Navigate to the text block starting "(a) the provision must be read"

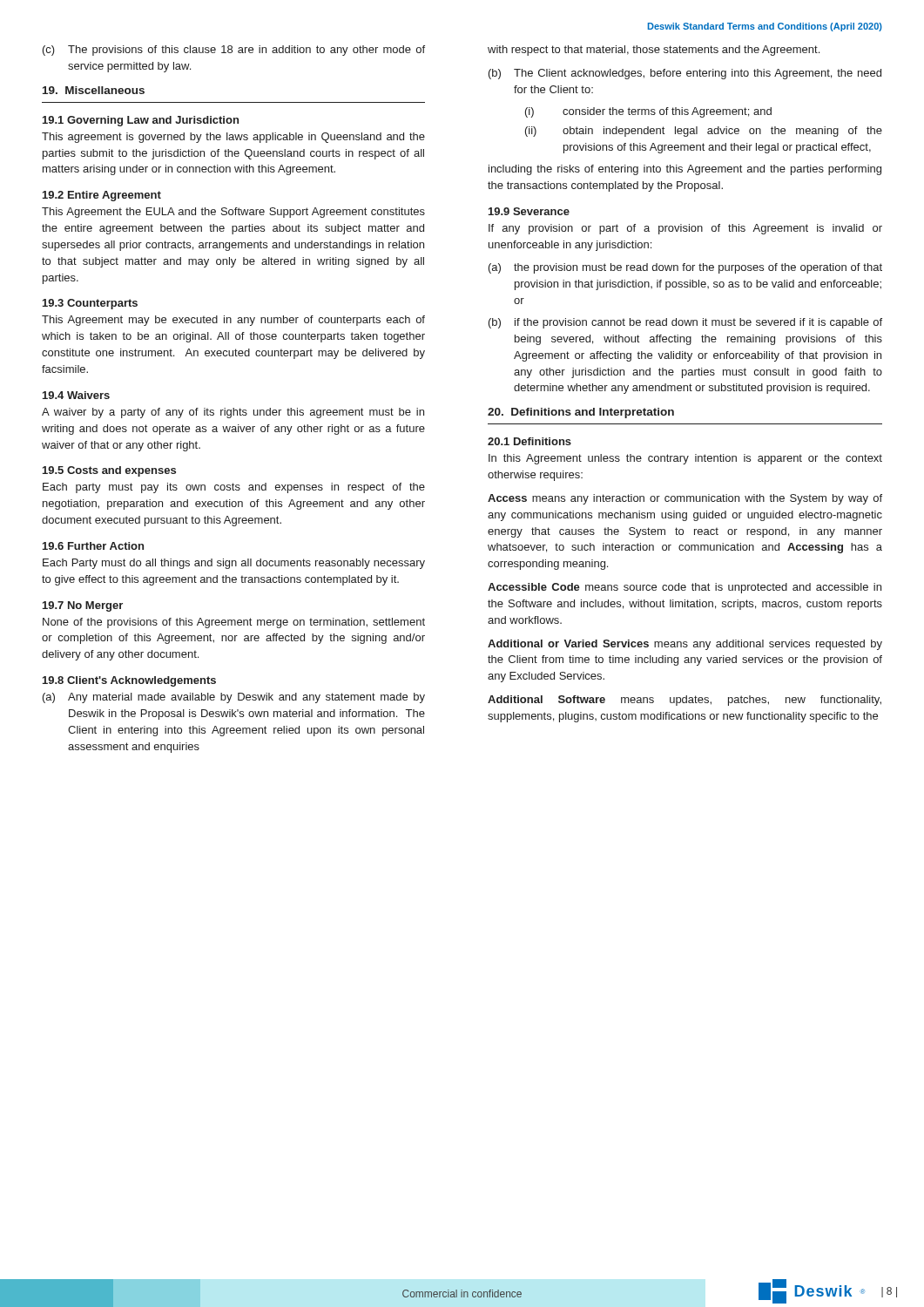click(685, 285)
